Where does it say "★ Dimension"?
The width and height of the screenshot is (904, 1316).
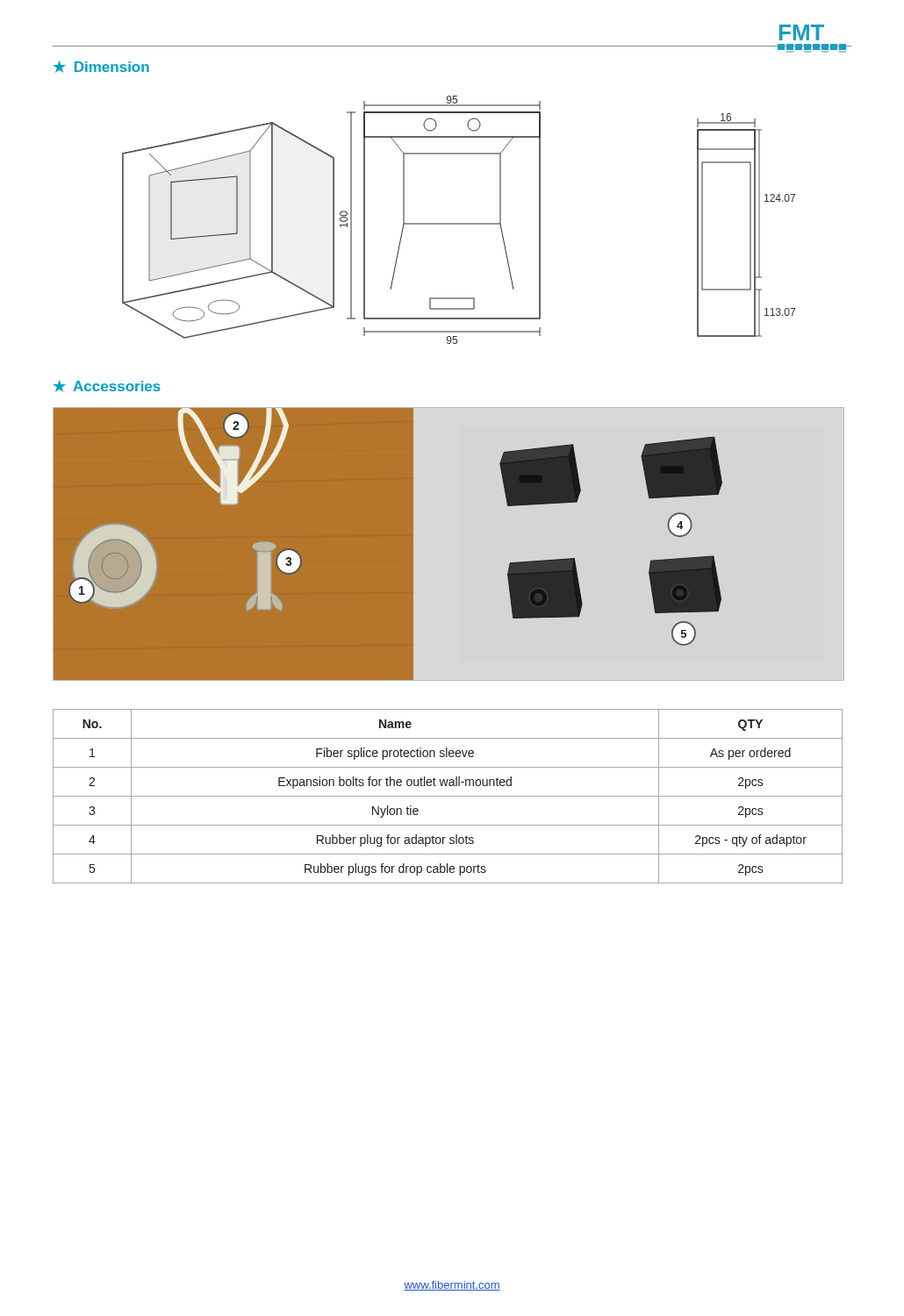101,67
